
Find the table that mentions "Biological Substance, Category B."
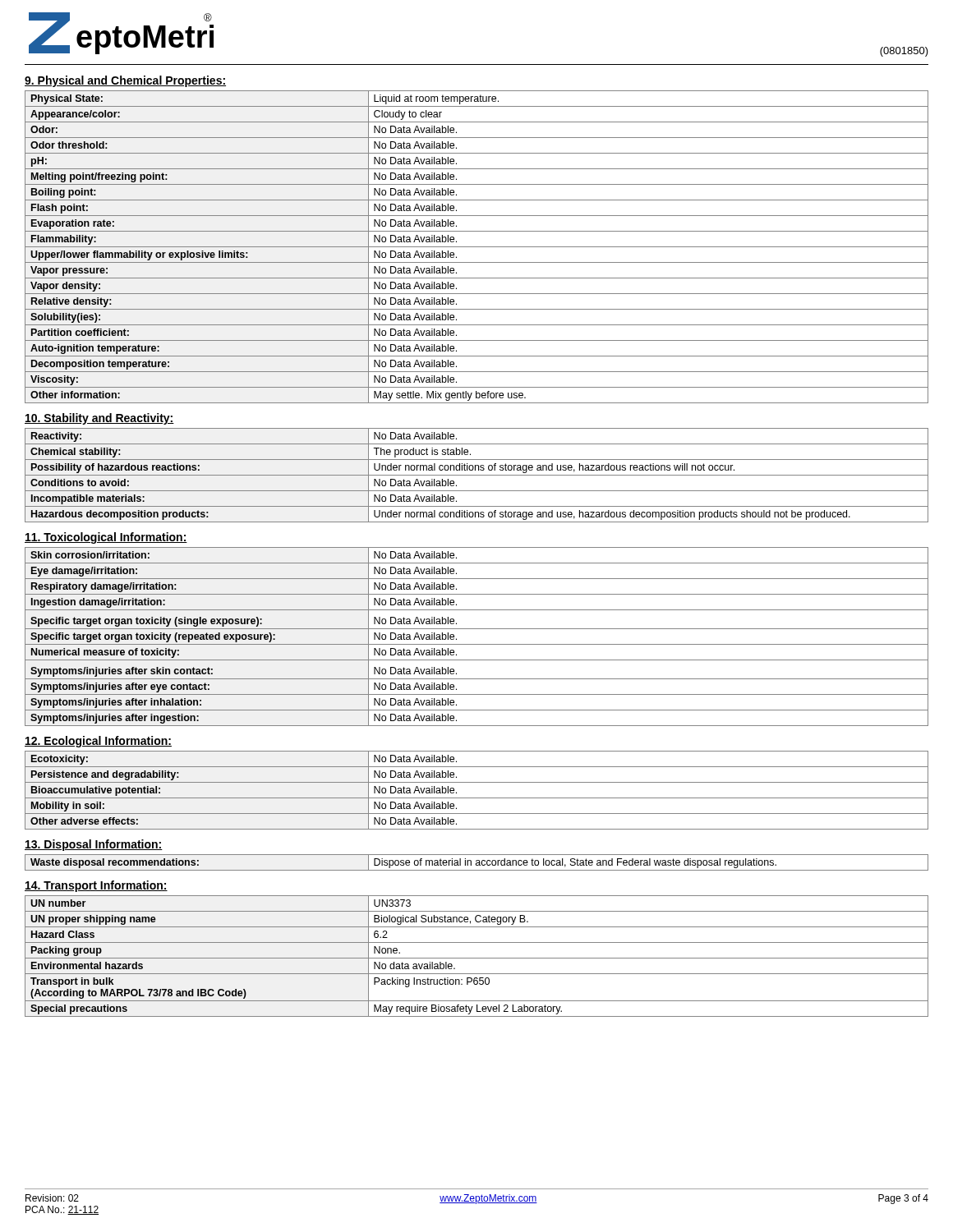pos(476,956)
